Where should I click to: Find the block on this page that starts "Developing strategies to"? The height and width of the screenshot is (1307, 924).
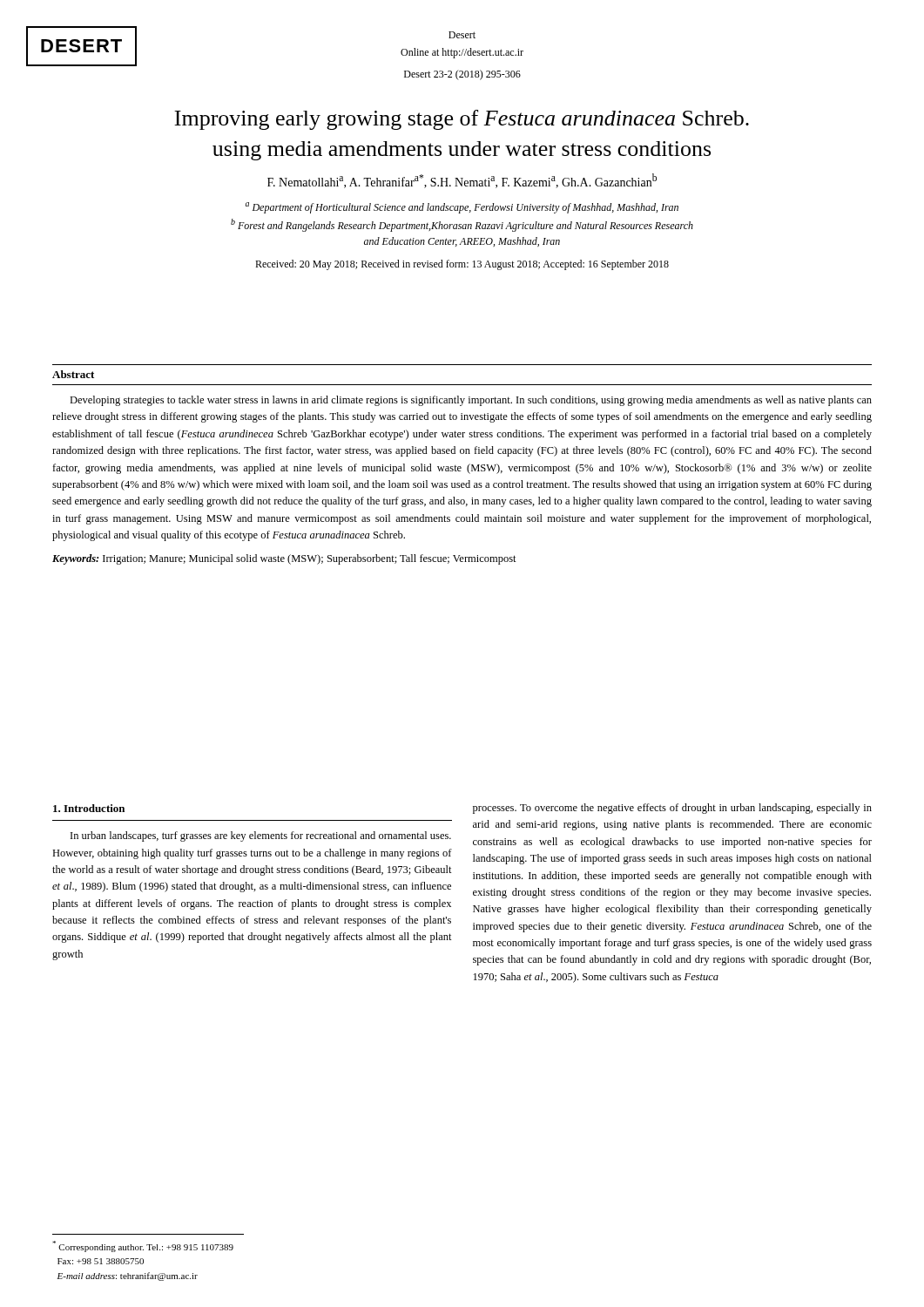click(x=462, y=467)
